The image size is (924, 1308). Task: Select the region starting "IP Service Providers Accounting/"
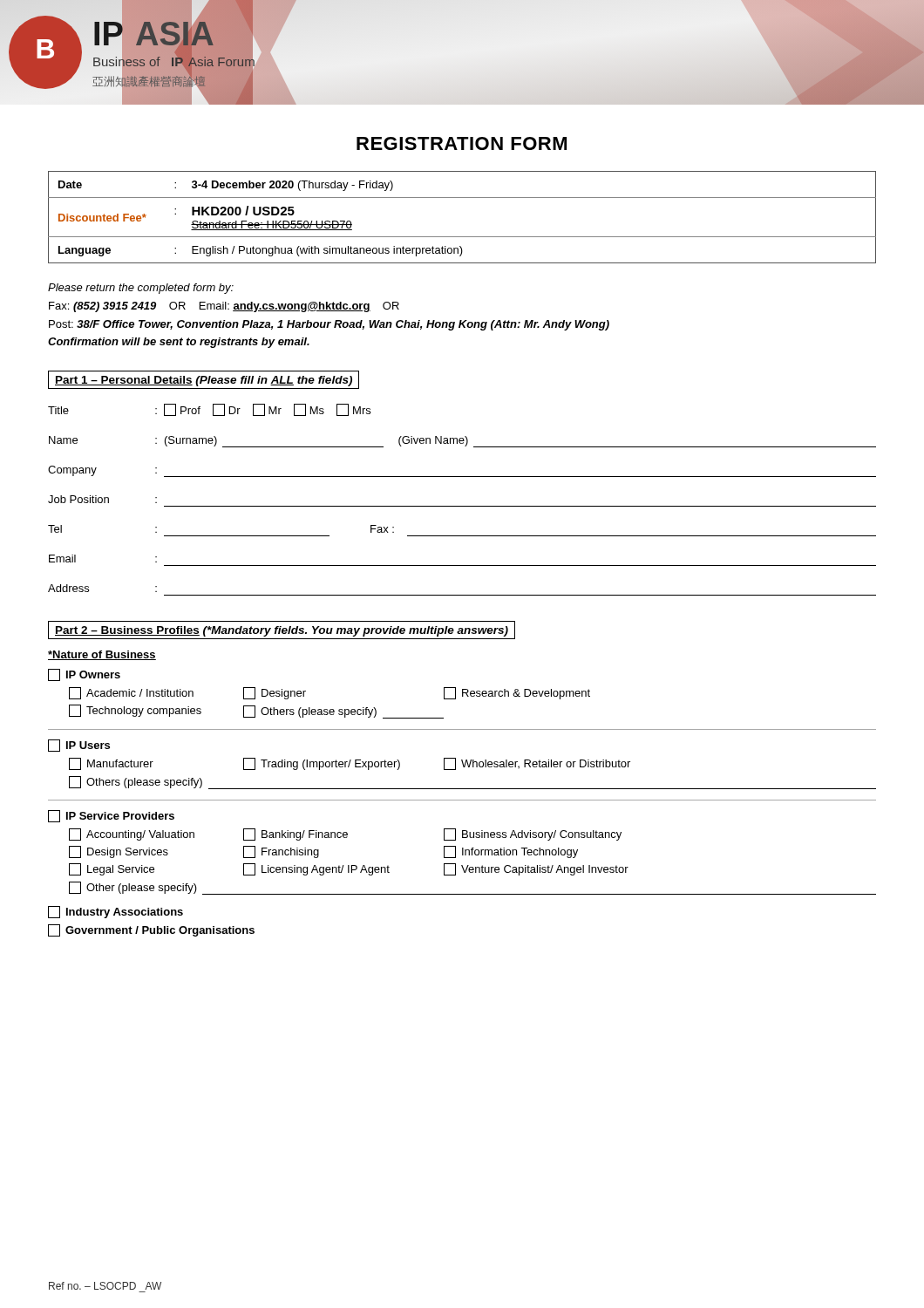click(462, 852)
